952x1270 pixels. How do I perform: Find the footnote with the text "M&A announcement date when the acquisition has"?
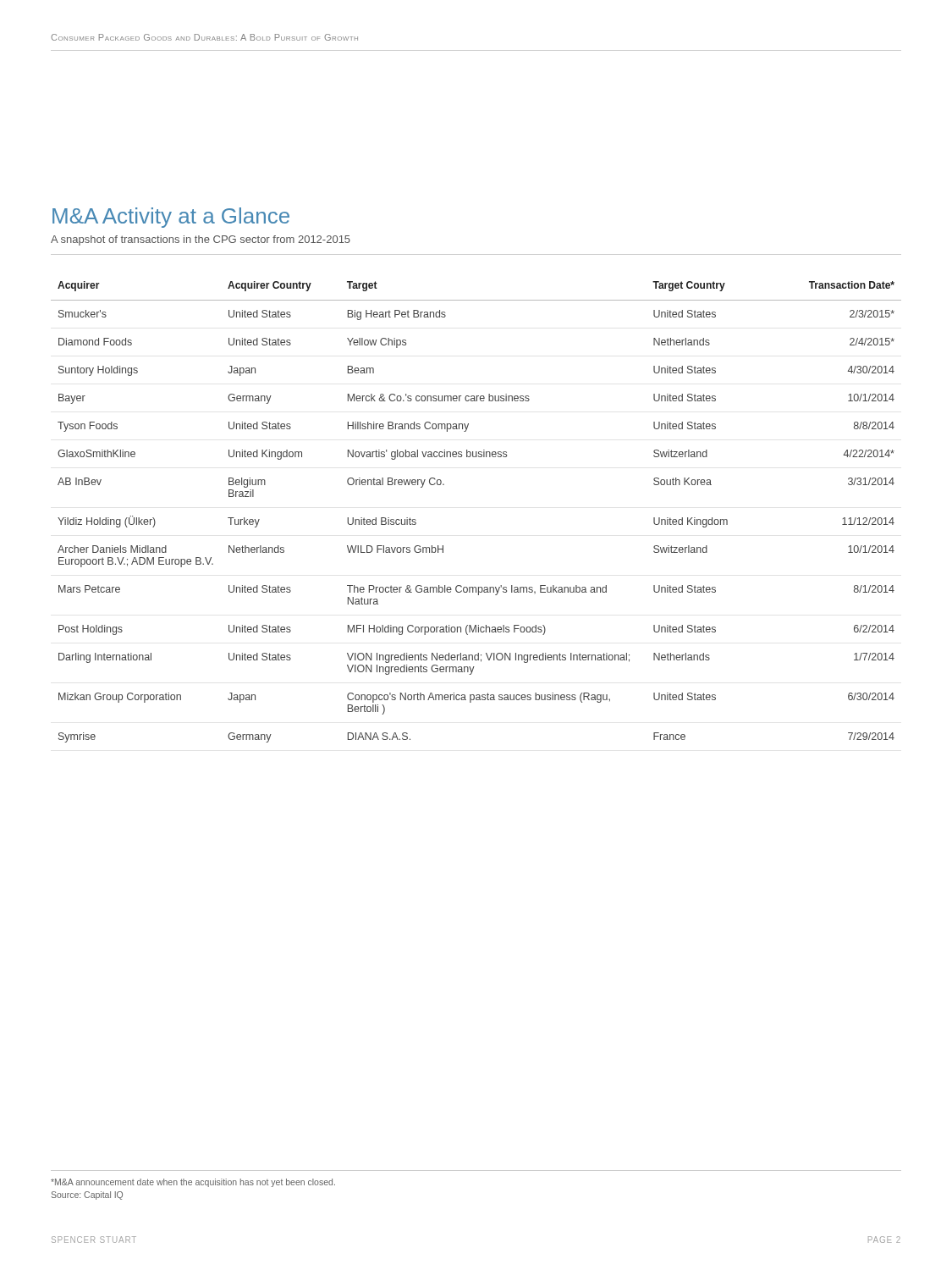pyautogui.click(x=476, y=1182)
